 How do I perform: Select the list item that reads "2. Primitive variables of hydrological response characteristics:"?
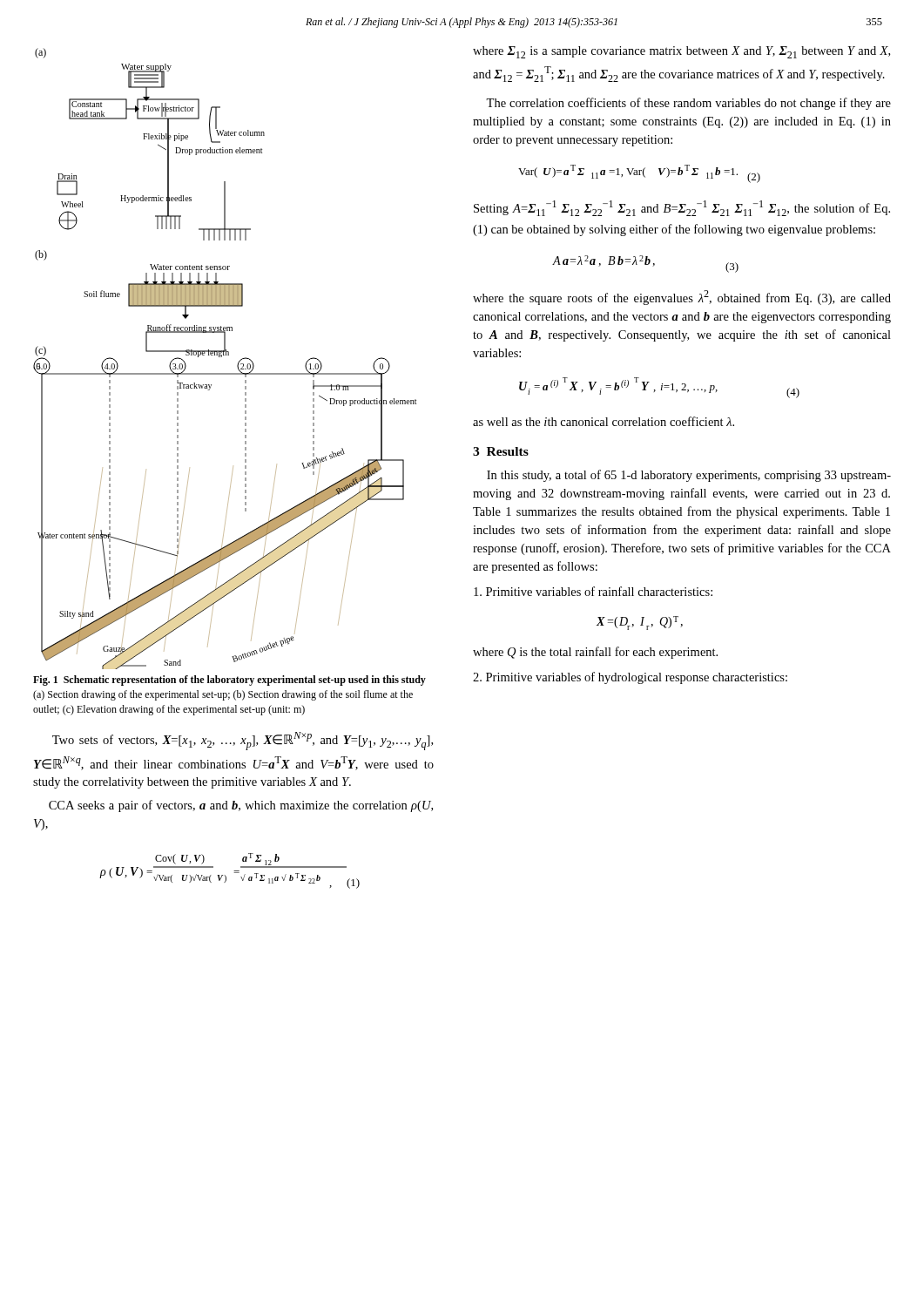[631, 677]
